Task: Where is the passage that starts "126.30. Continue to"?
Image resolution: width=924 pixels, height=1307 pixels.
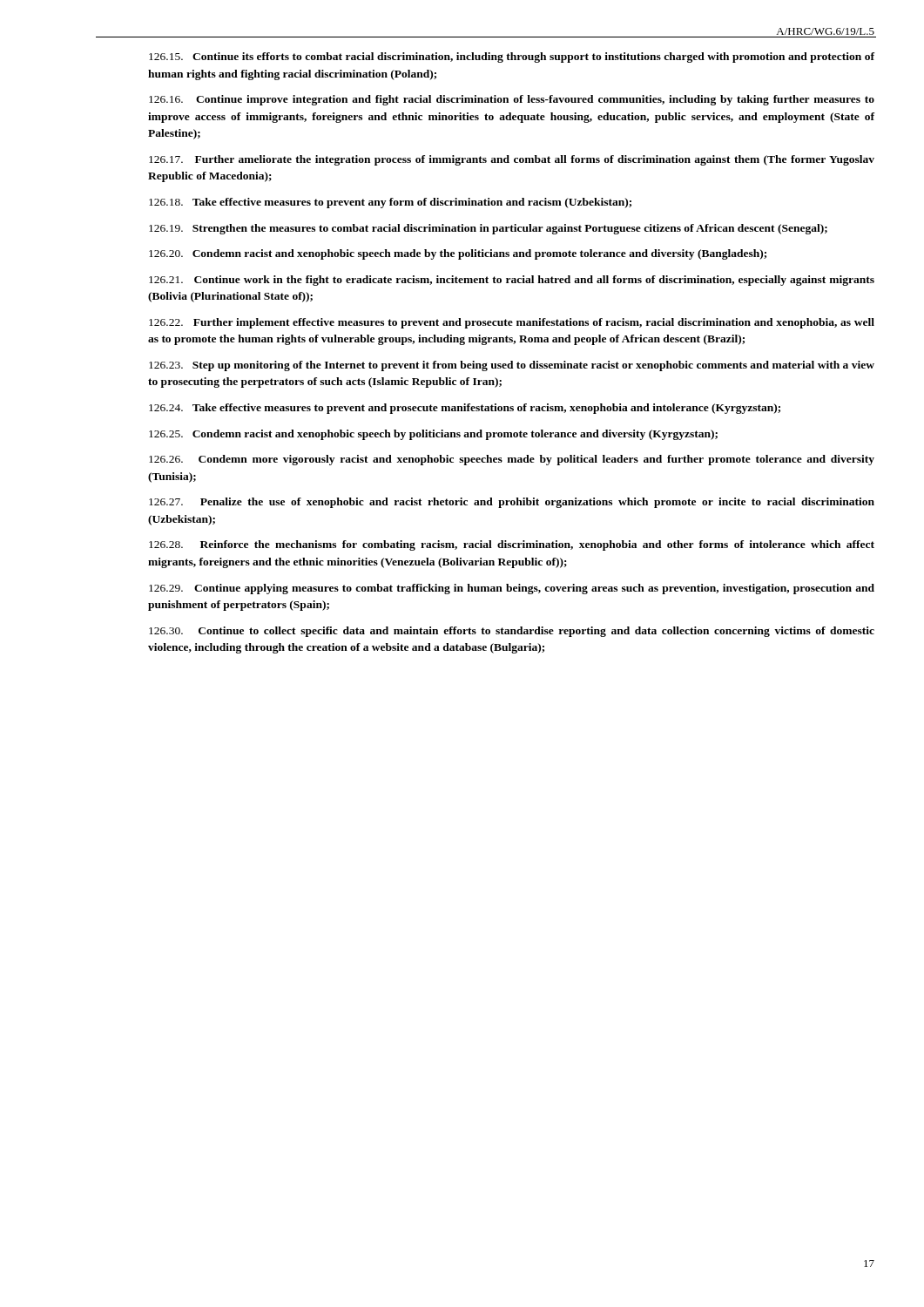Action: click(511, 639)
